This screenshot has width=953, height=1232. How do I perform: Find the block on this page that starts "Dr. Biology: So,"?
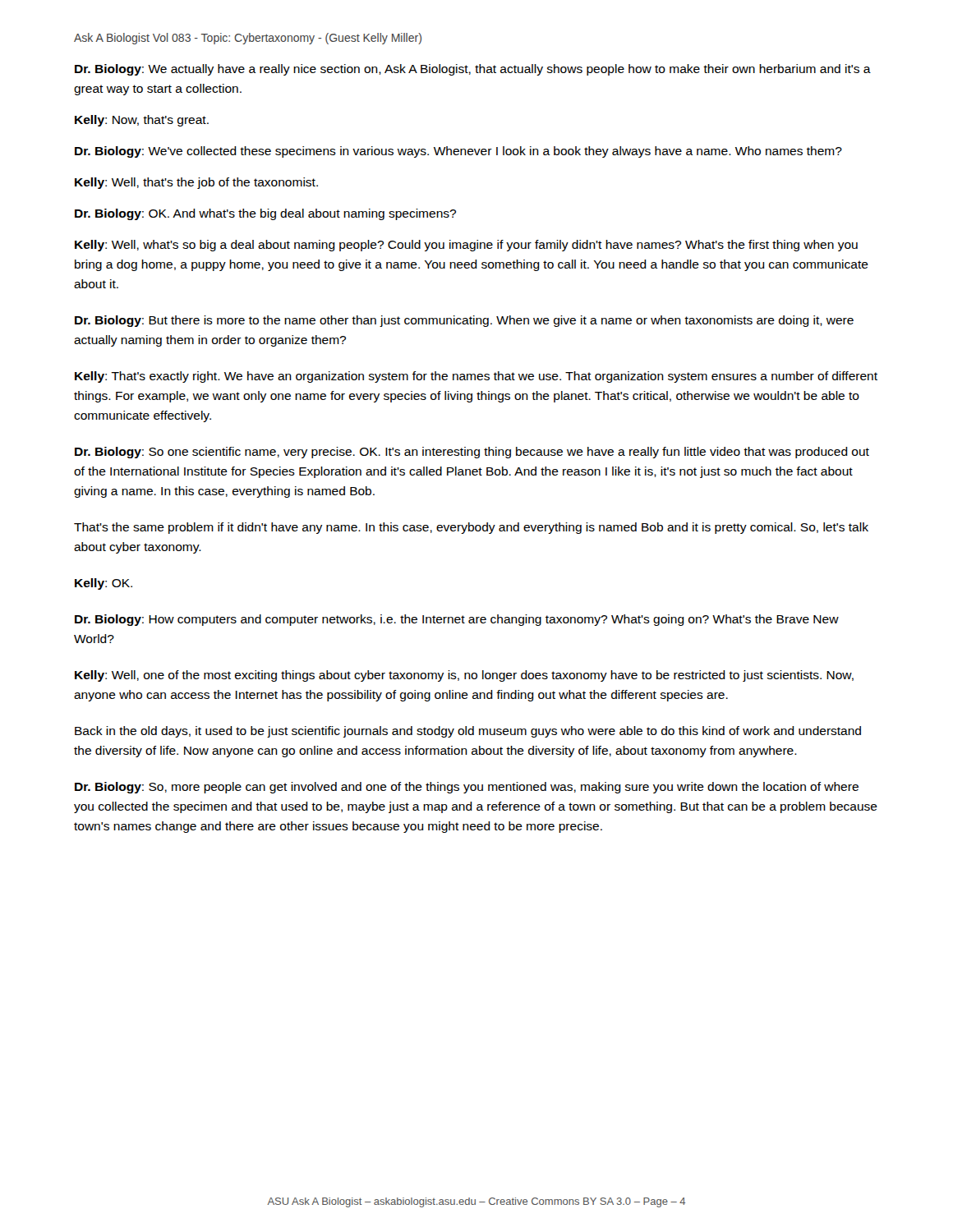476,806
